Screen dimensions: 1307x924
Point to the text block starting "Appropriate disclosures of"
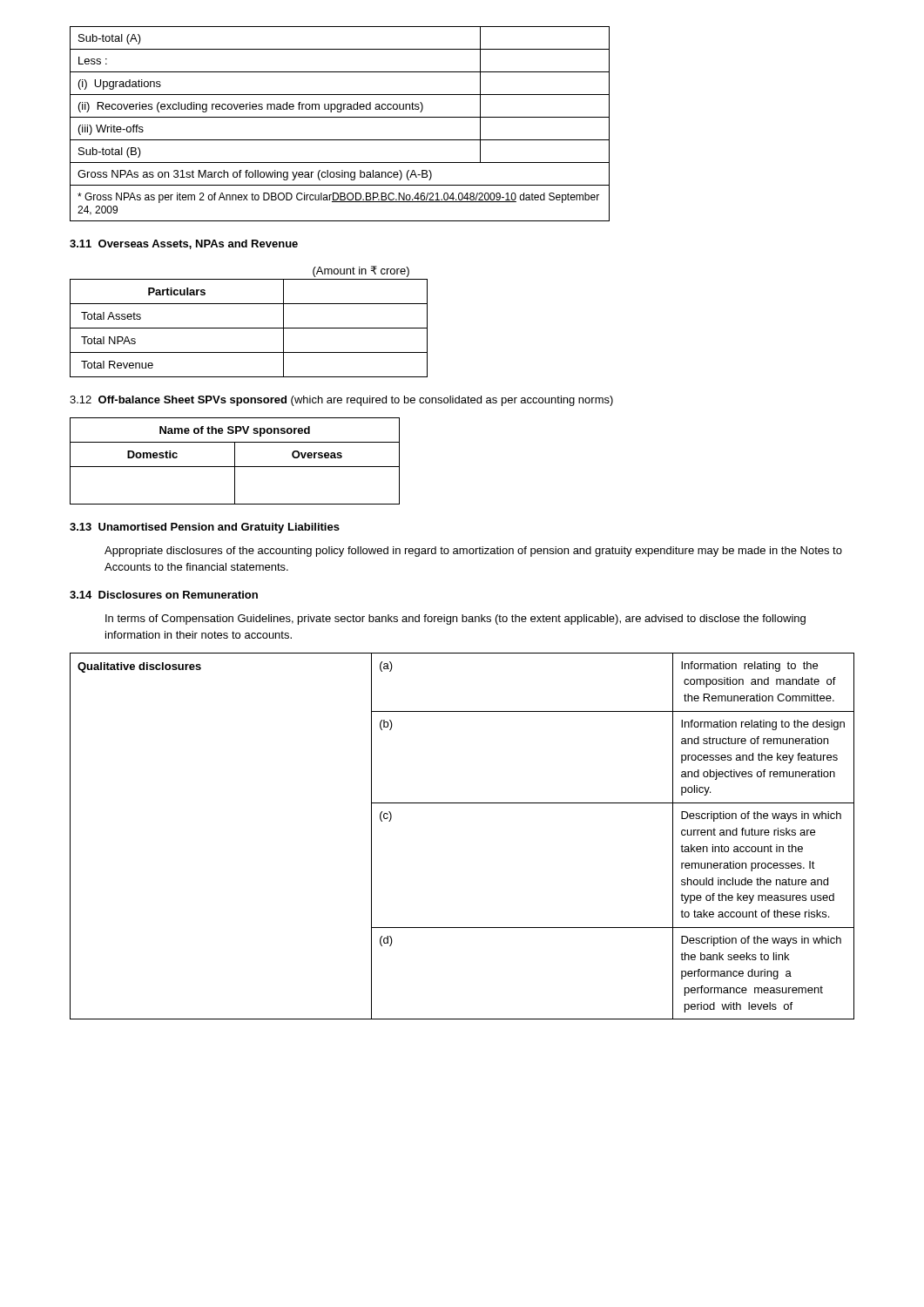(x=473, y=558)
